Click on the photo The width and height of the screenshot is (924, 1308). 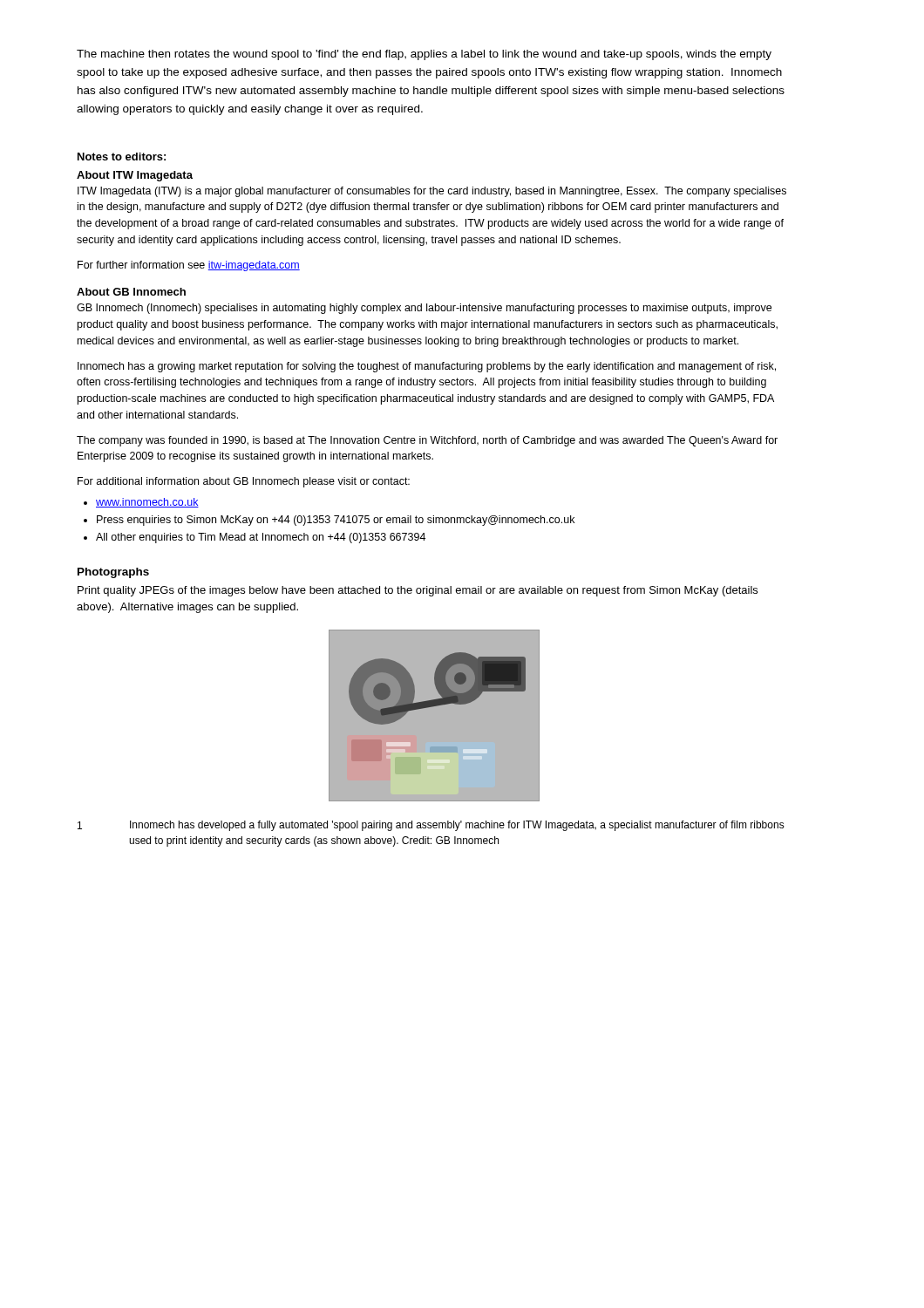click(434, 715)
